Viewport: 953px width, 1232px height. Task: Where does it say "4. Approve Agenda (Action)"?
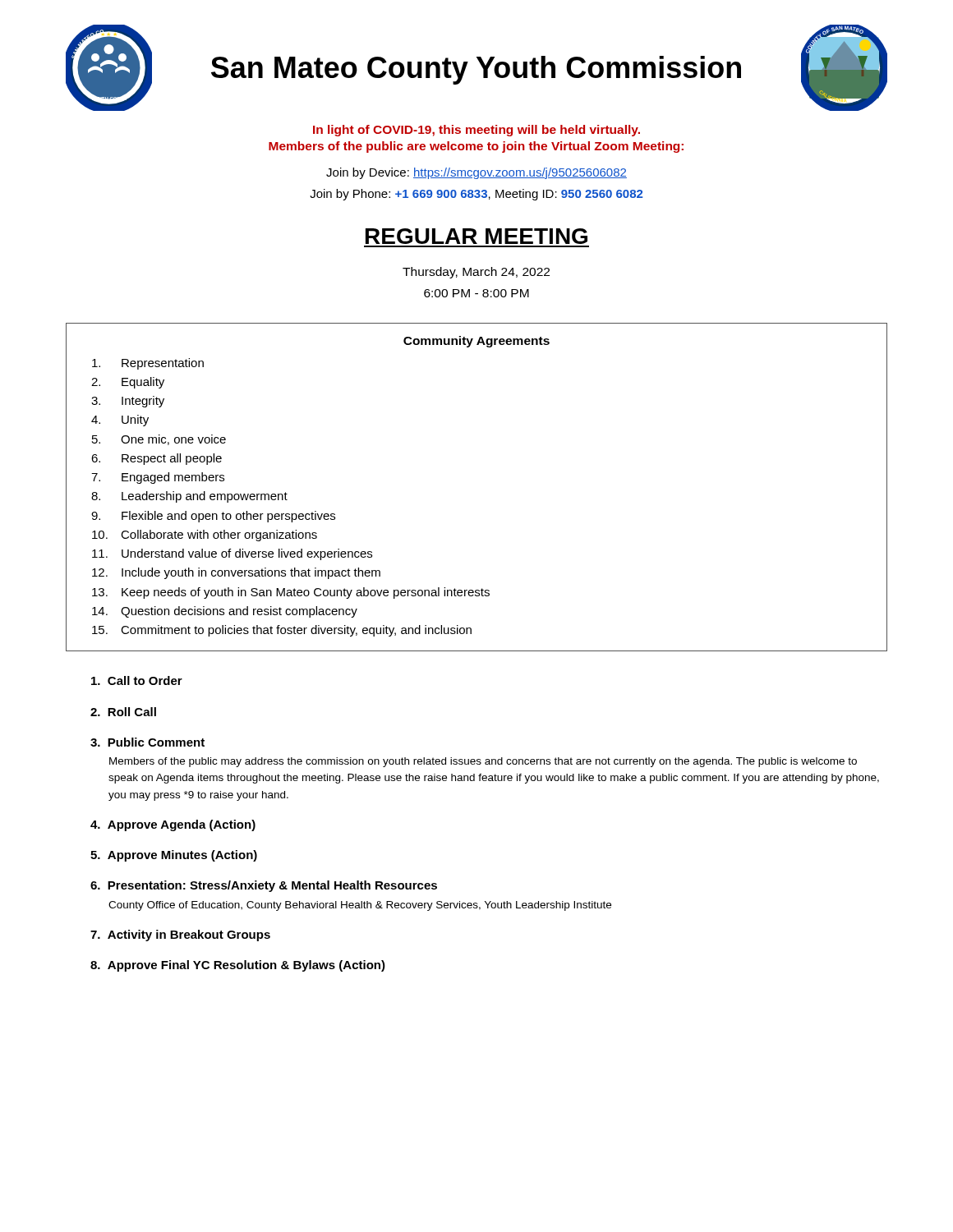pos(173,824)
